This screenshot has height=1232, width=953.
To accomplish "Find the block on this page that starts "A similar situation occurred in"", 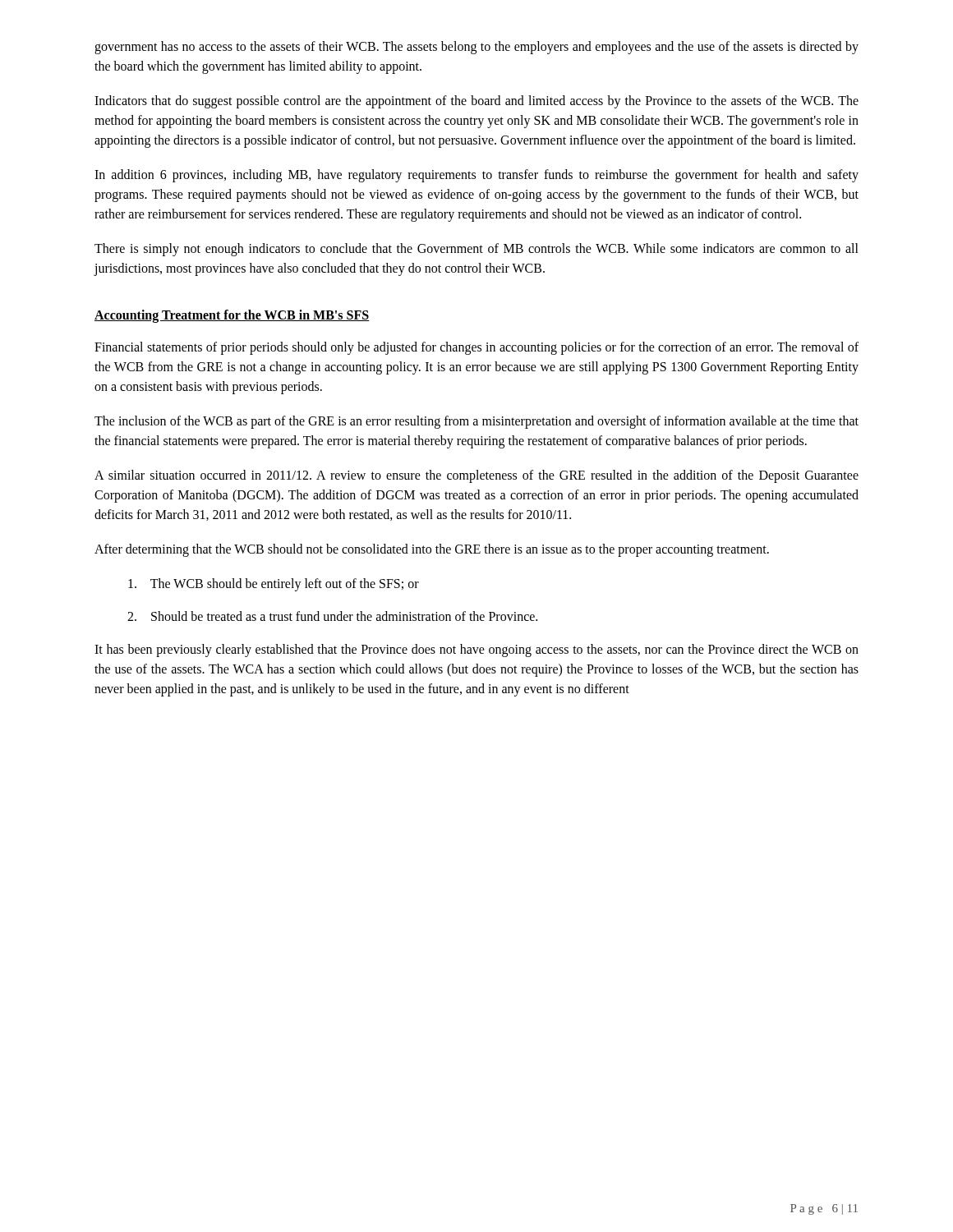I will tap(476, 495).
